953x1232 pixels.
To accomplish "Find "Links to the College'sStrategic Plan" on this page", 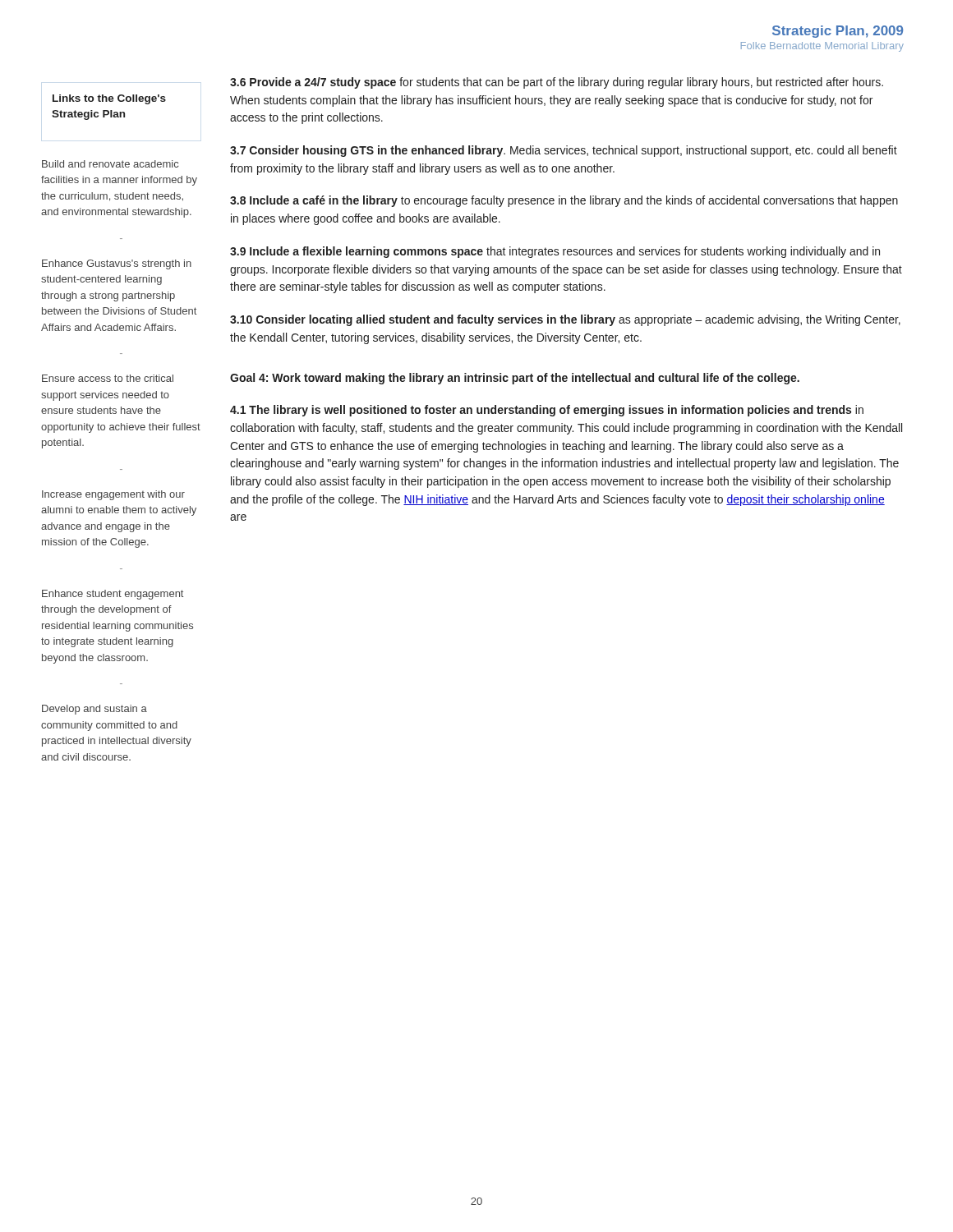I will point(121,107).
